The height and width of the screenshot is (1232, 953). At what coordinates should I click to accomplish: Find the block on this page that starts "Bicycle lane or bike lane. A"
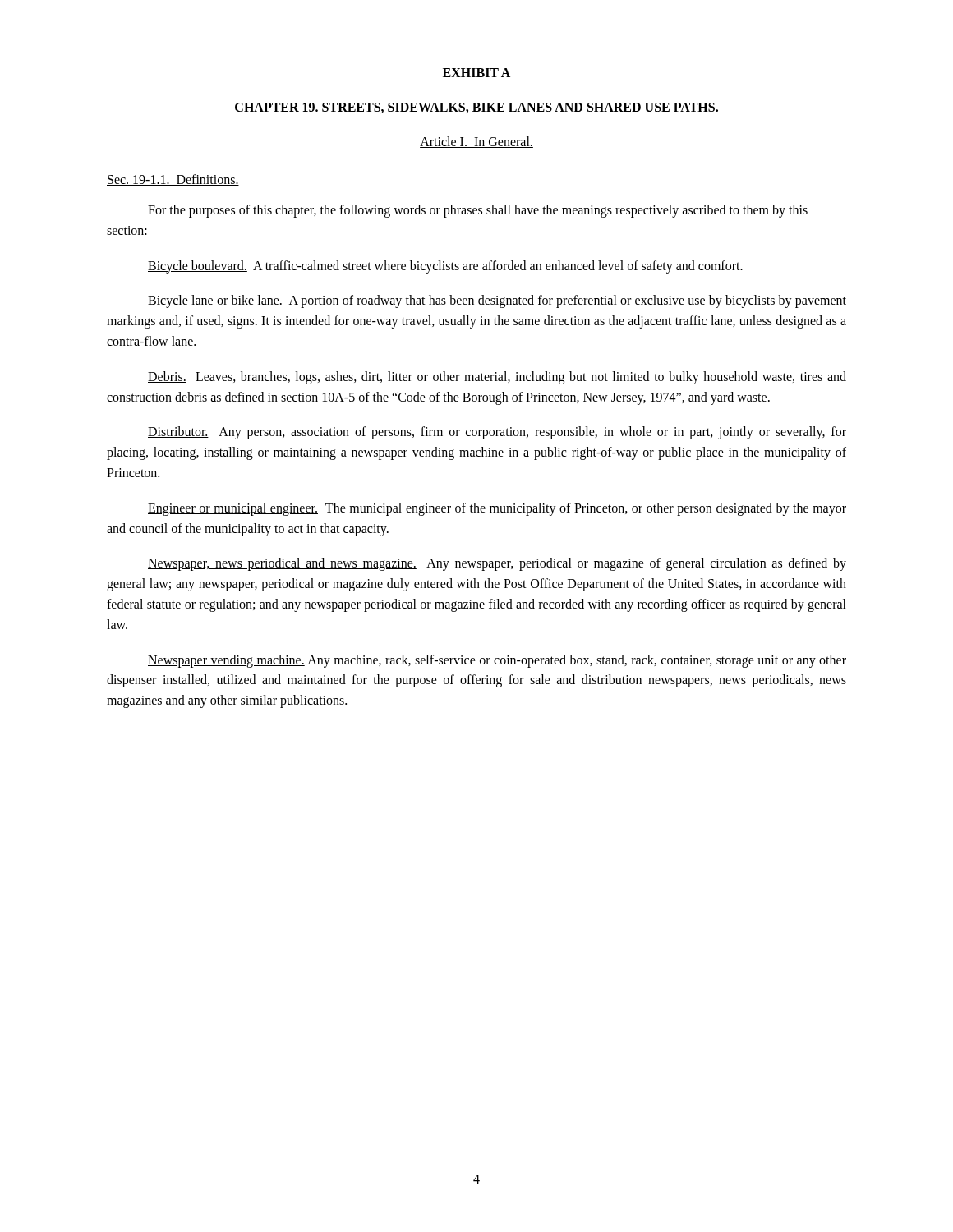(476, 320)
